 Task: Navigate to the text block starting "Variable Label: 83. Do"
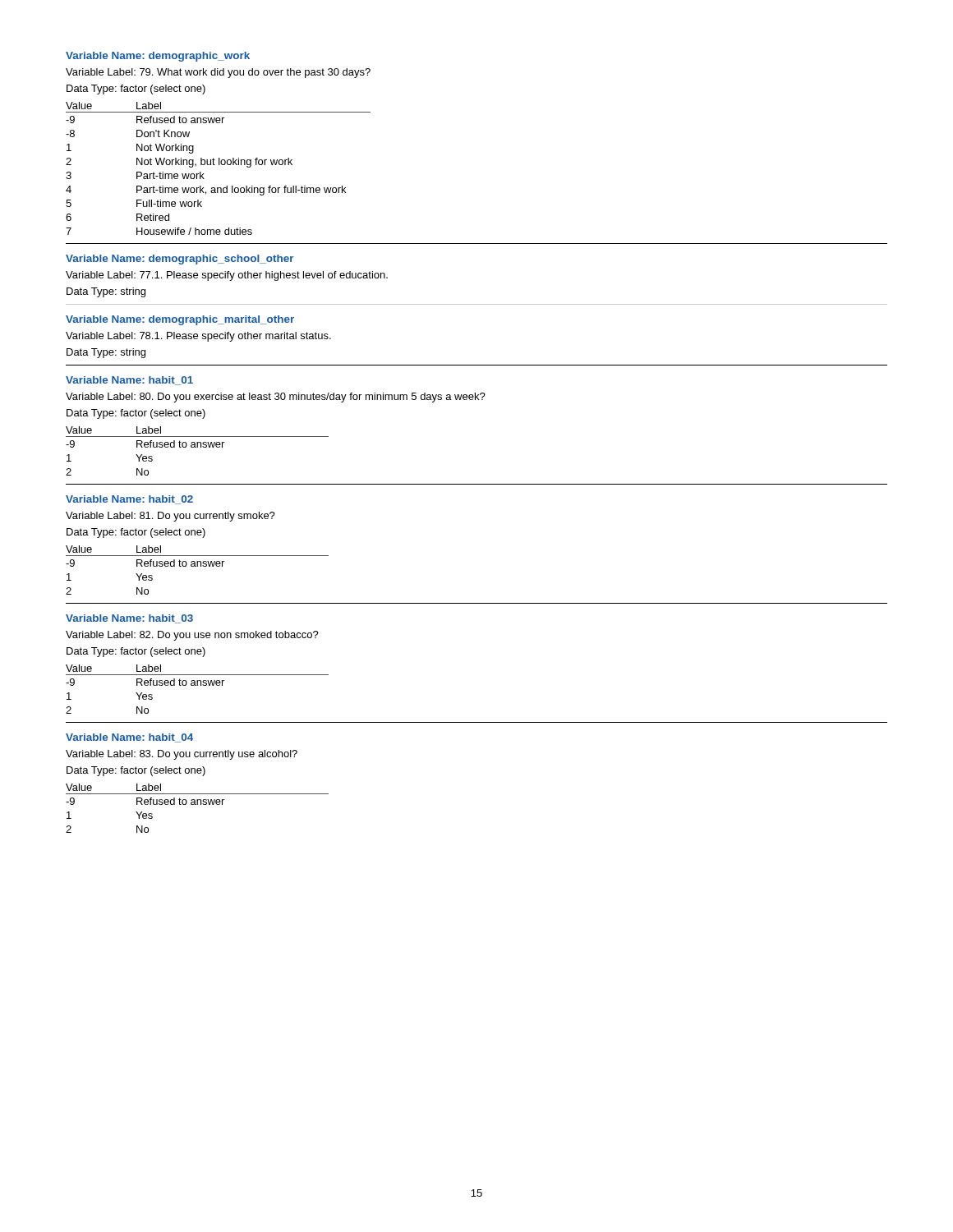click(x=182, y=762)
